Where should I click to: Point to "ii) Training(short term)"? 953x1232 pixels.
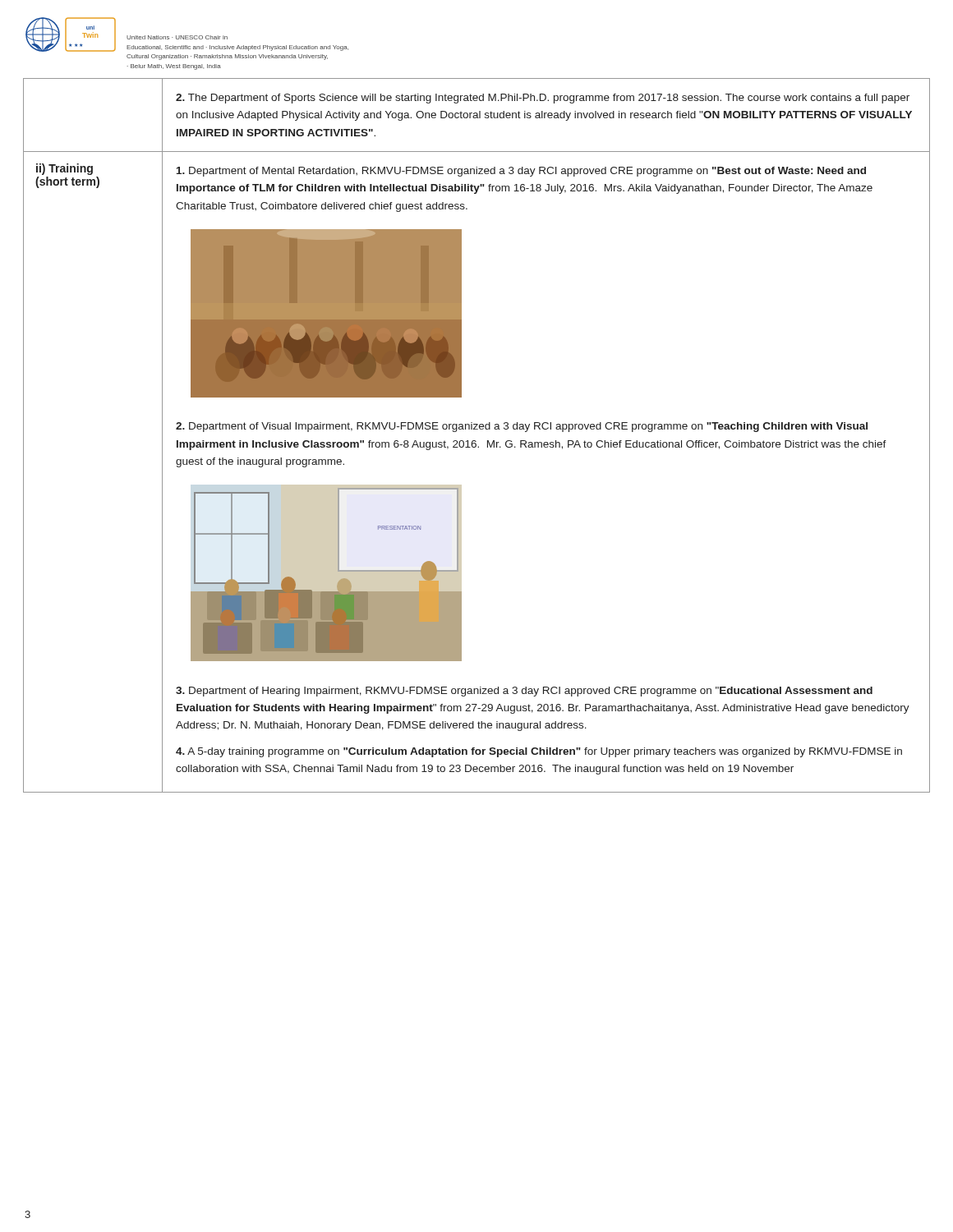(68, 175)
